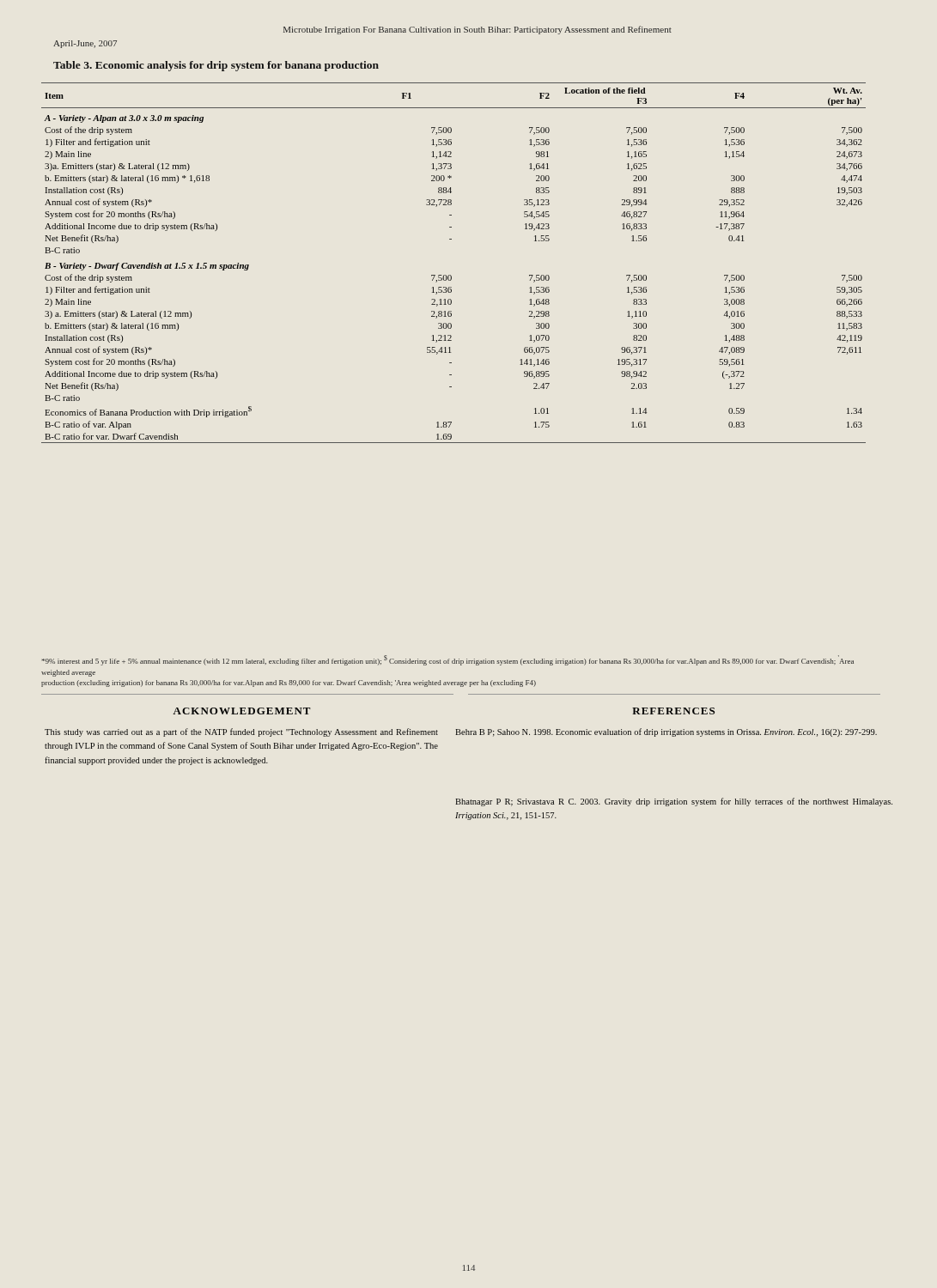Image resolution: width=937 pixels, height=1288 pixels.
Task: Where is the passage that starts "Behra B P; Sahoo N. 1998. Economic evaluation"?
Action: click(x=666, y=732)
